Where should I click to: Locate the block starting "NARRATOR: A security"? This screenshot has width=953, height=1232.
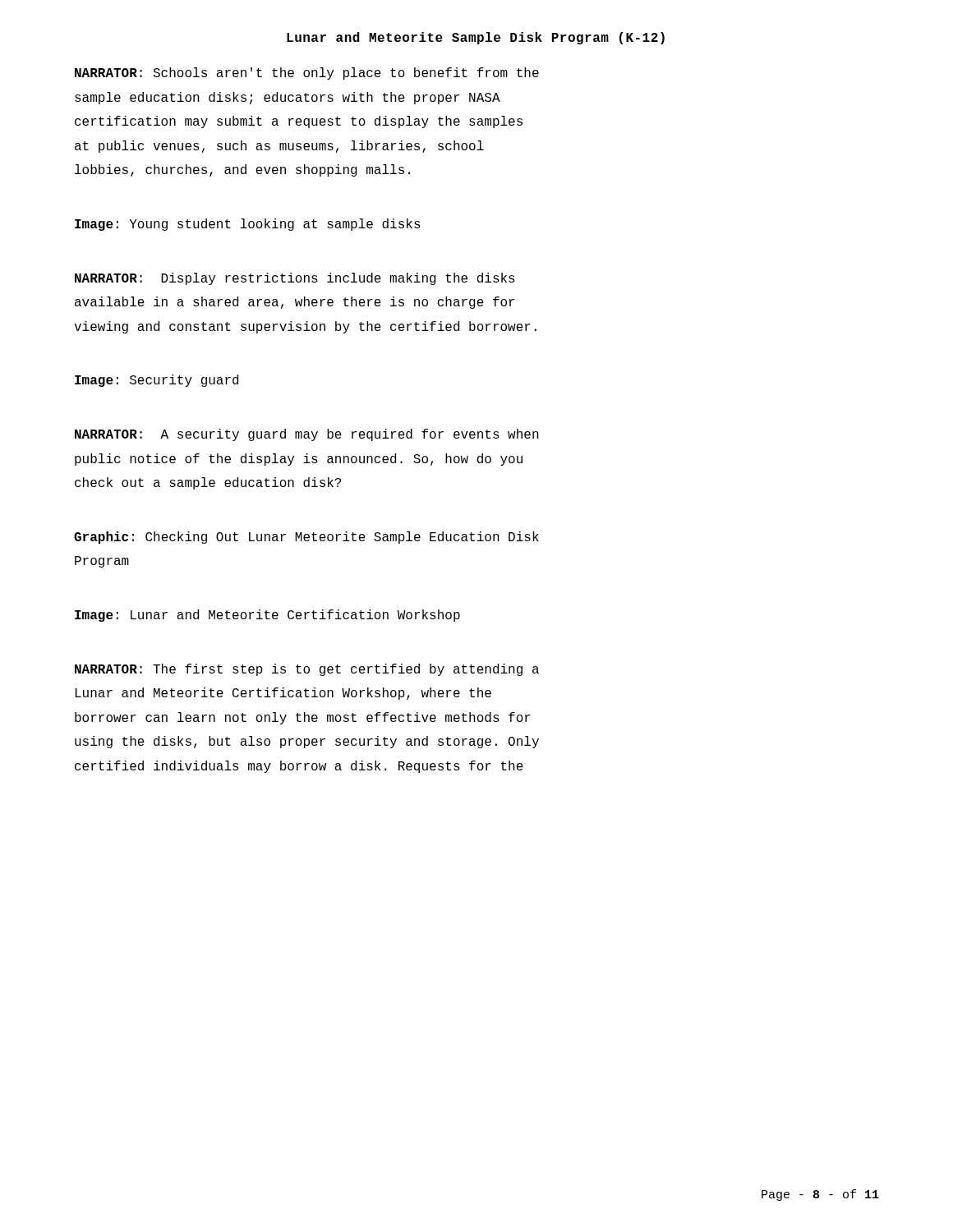click(307, 460)
